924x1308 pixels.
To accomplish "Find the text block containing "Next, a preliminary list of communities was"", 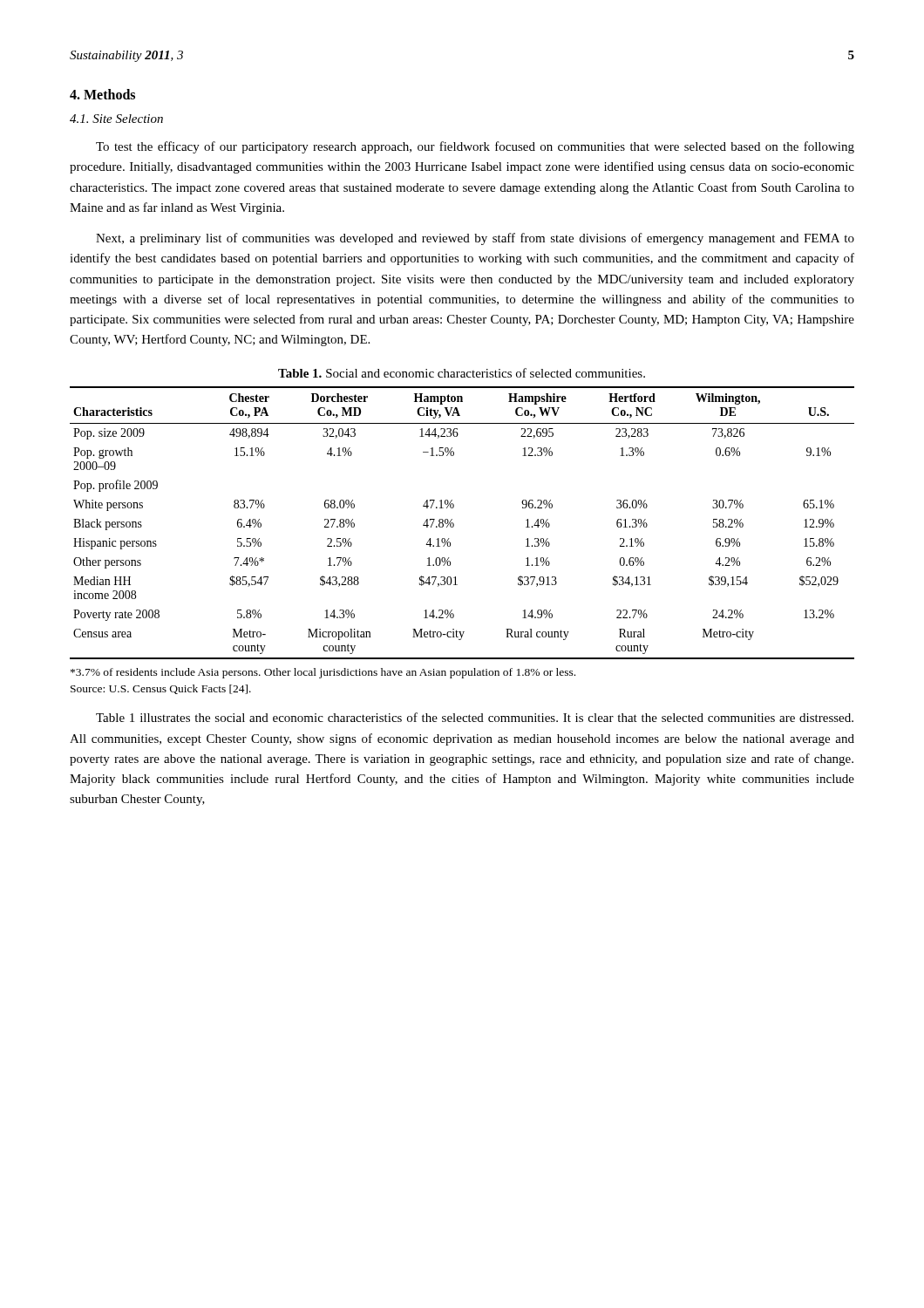I will coord(462,289).
